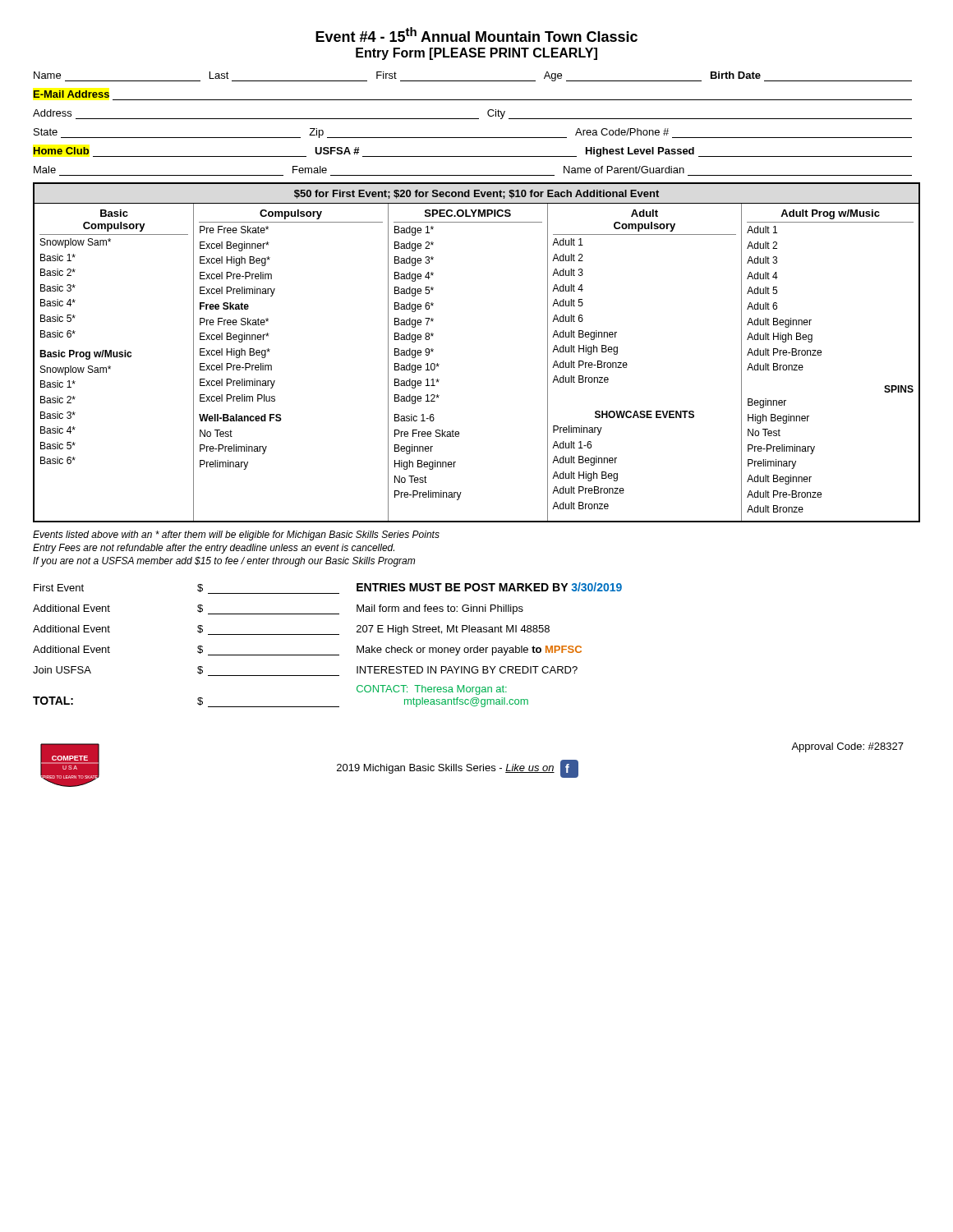Screen dimensions: 1232x953
Task: Find the text containing "Approval Code: #28327"
Action: [x=848, y=746]
